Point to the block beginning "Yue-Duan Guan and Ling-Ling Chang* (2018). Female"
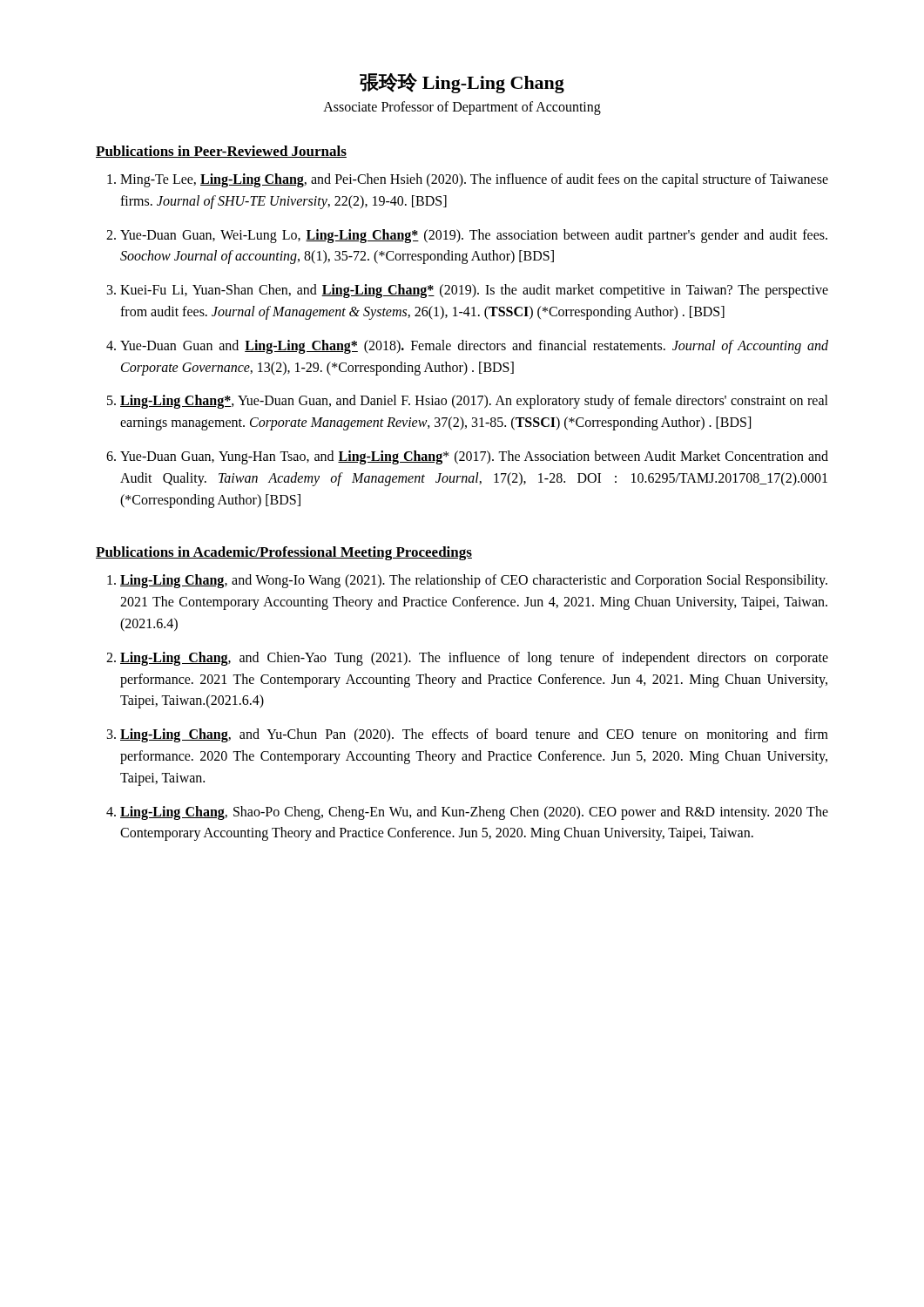This screenshot has height=1307, width=924. pos(474,356)
